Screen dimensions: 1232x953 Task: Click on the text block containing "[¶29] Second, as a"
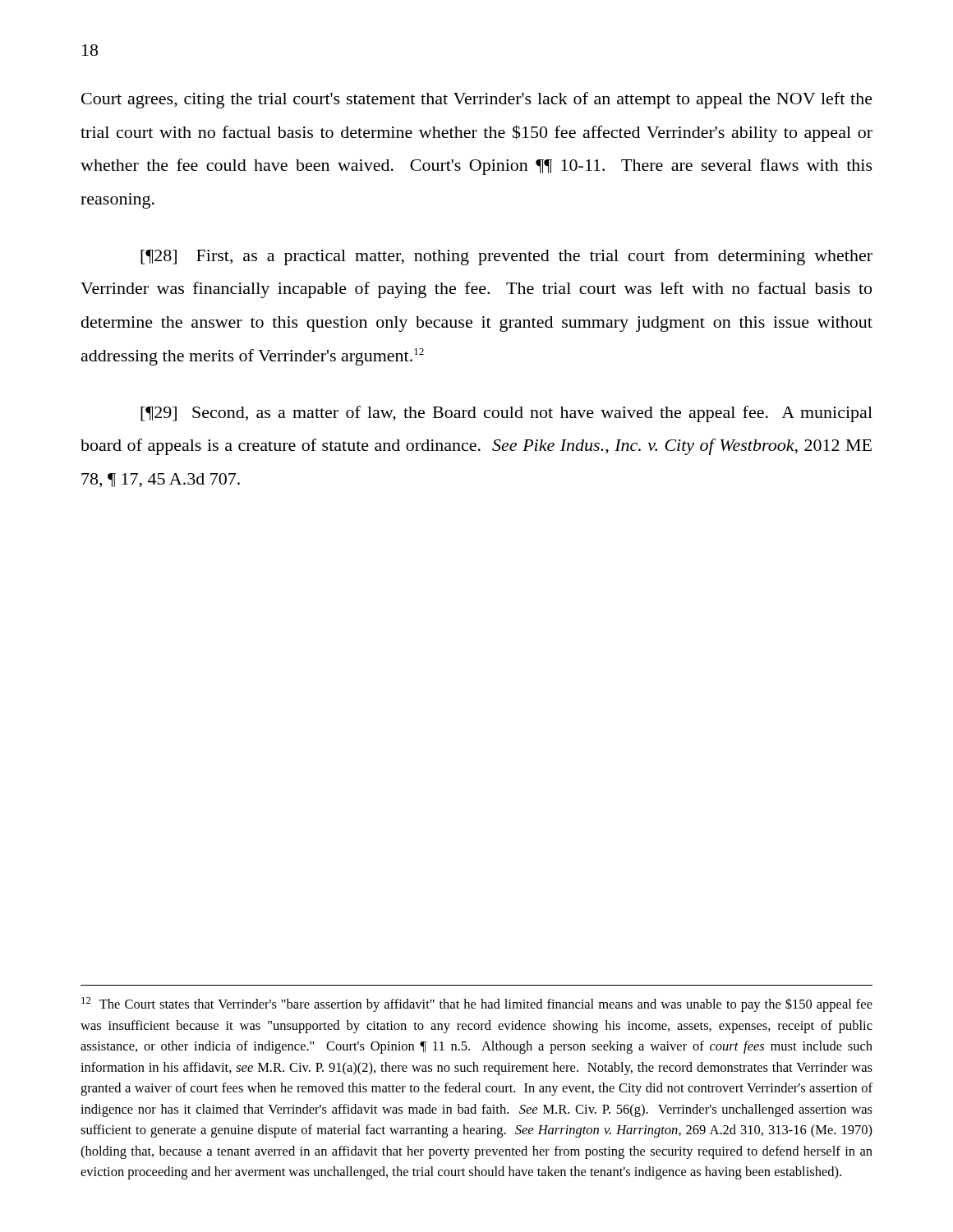tap(476, 445)
